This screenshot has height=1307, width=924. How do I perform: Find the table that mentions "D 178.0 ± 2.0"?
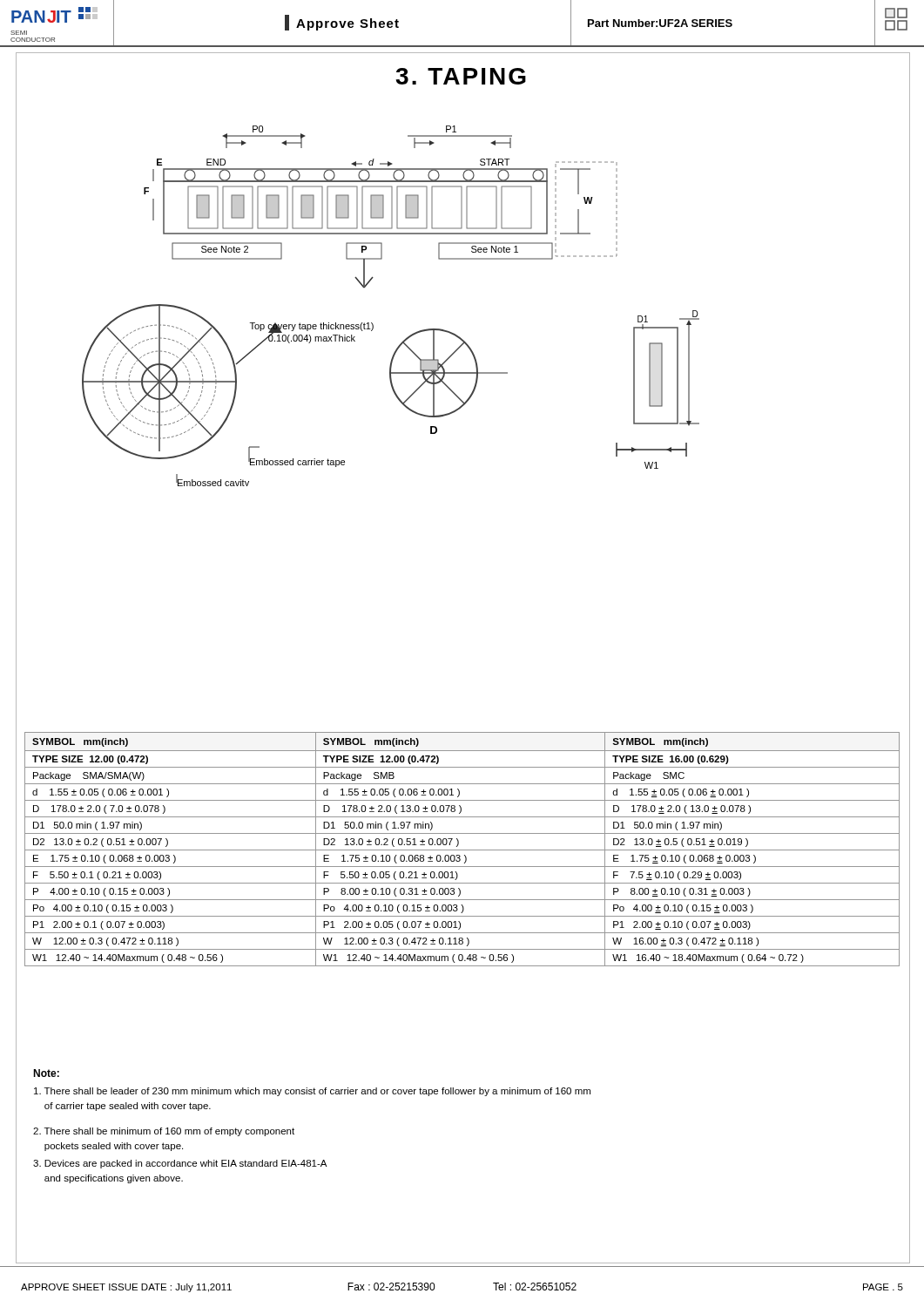pos(462,849)
